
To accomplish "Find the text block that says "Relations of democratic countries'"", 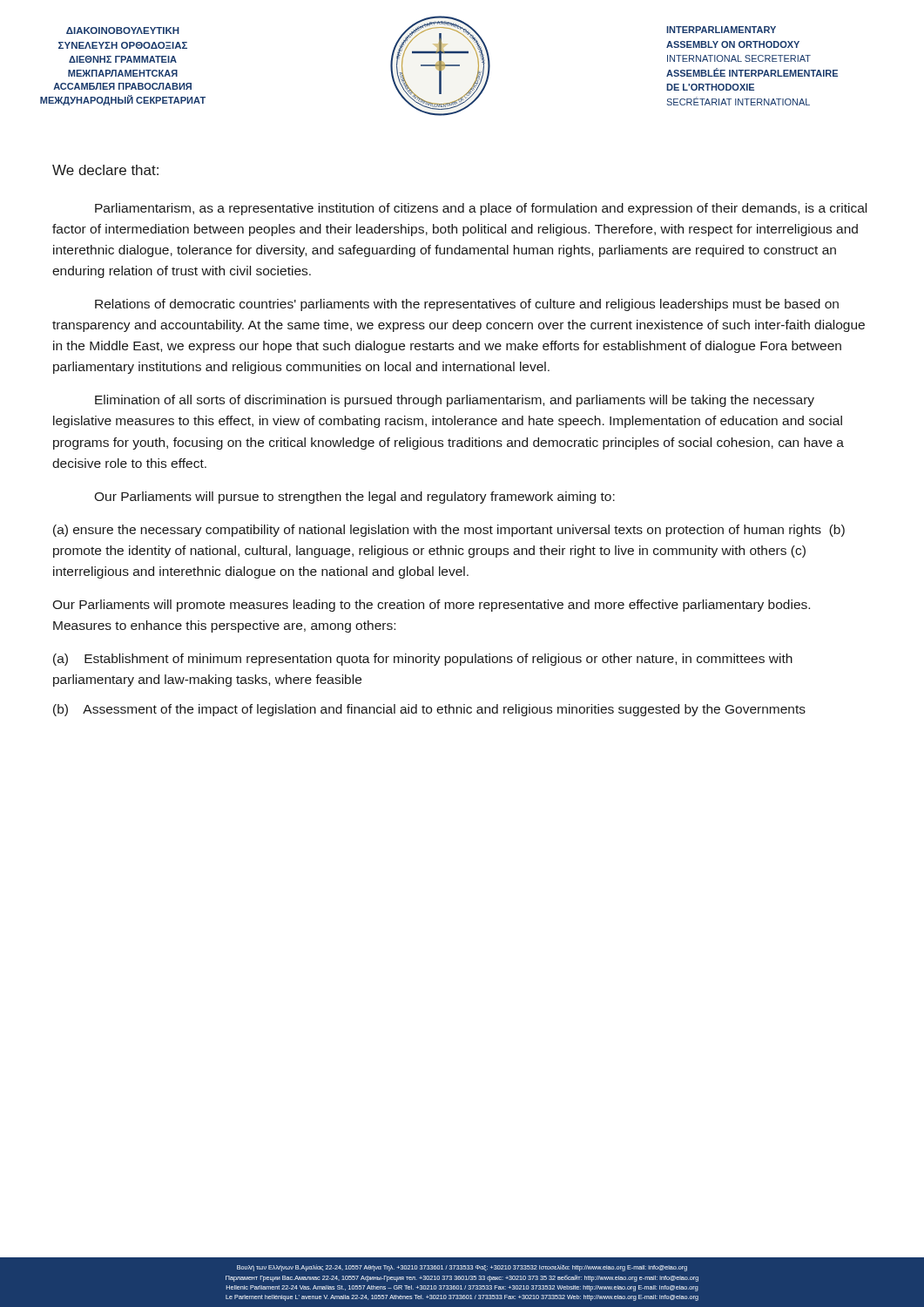I will pos(459,335).
